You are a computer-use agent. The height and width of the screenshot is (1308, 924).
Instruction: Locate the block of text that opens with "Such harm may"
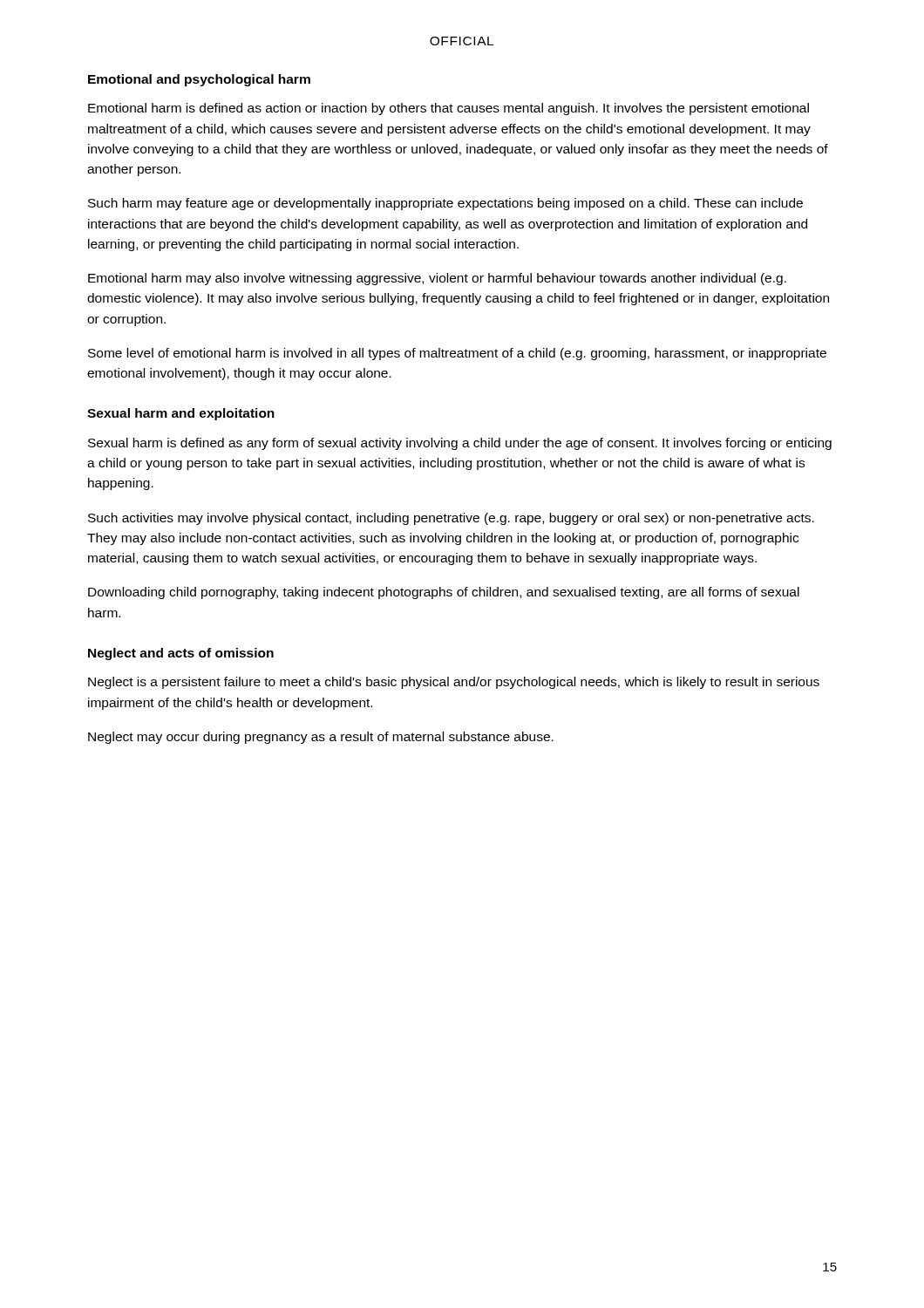coord(448,223)
